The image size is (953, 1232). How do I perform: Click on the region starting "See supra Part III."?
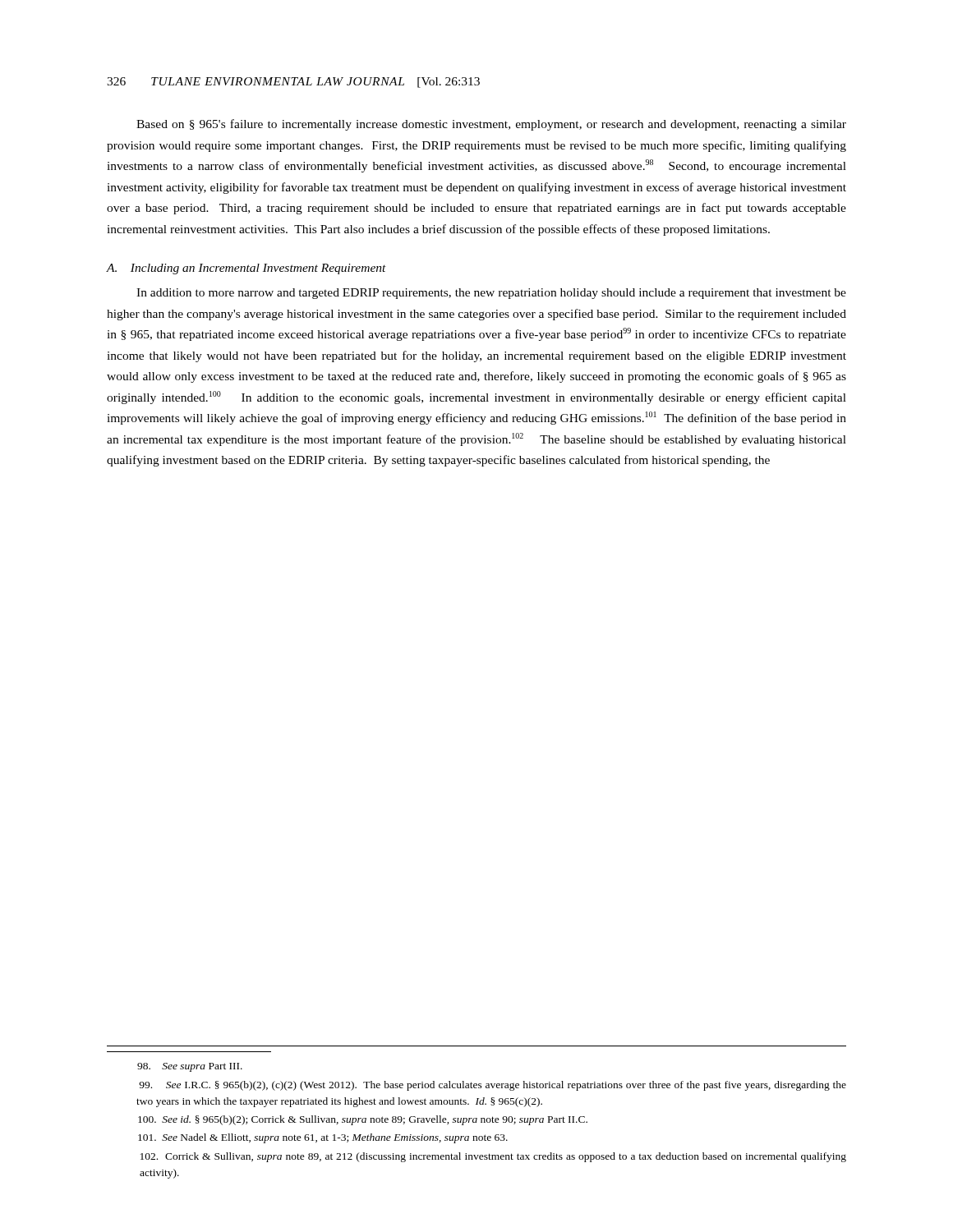[183, 1066]
